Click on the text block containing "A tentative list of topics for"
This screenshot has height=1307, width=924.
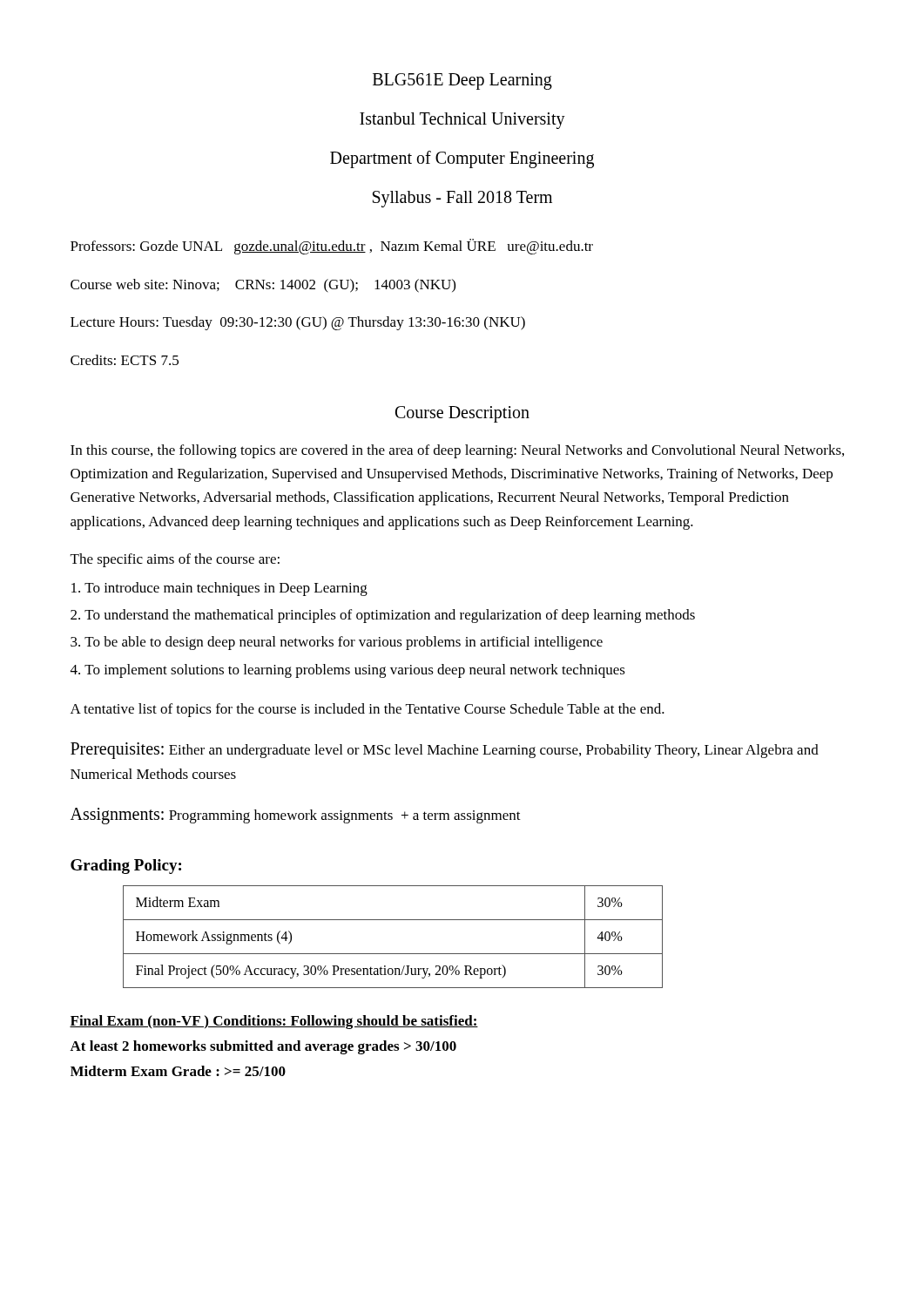368,709
